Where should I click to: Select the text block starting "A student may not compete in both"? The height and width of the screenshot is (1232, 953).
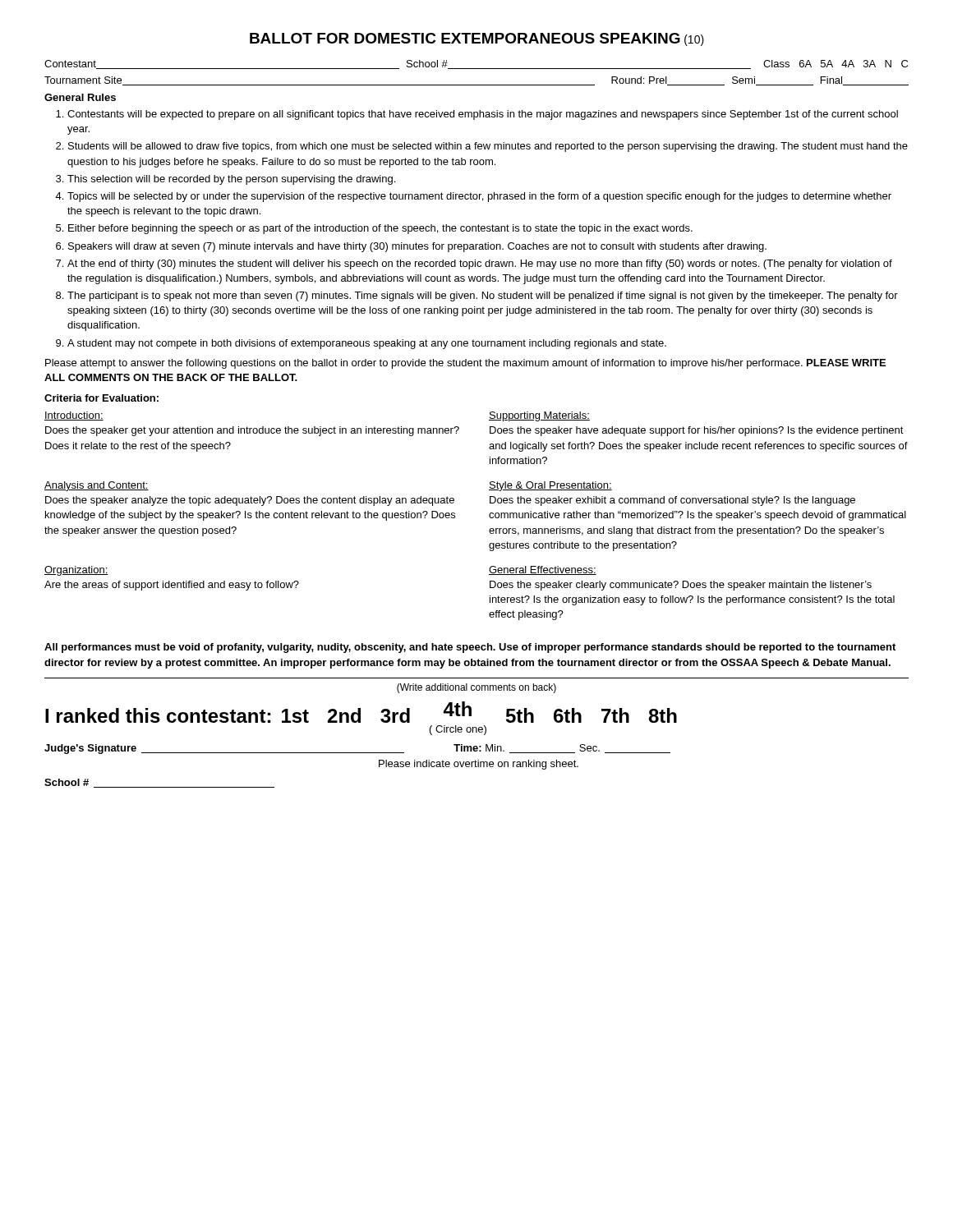point(367,343)
